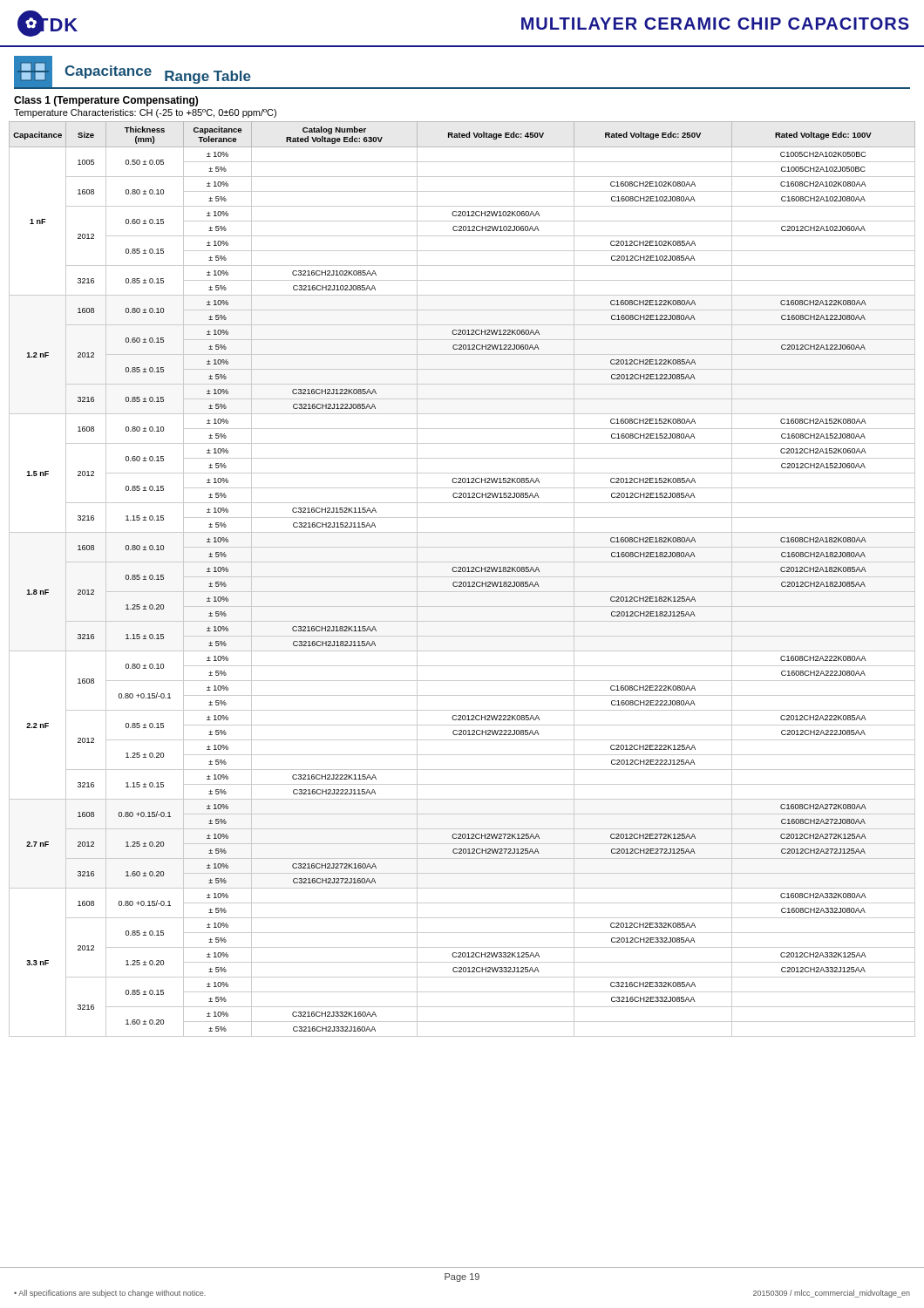Select the table that reads "± 10%"
924x1308 pixels.
point(462,579)
